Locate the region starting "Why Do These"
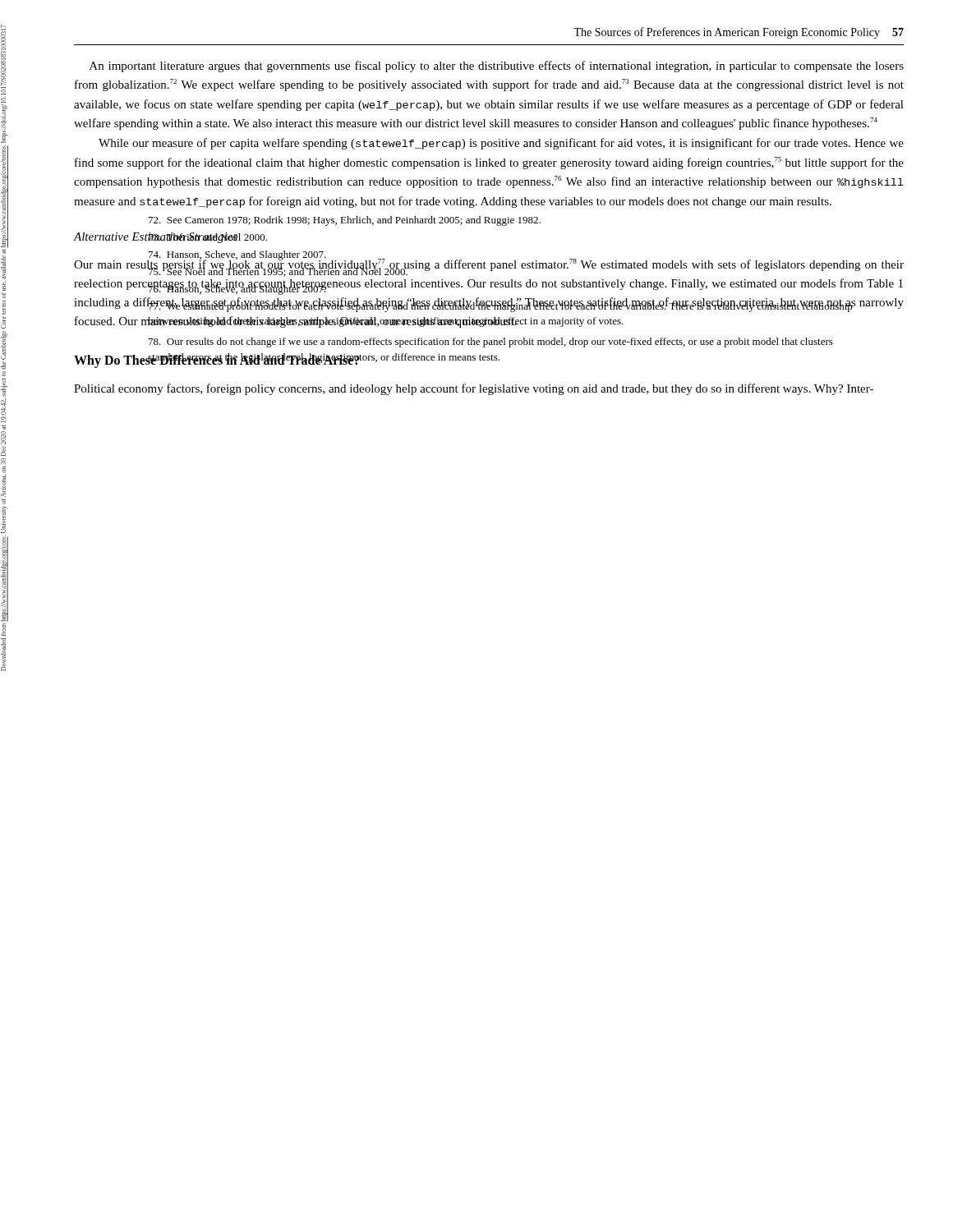Viewport: 953px width, 1232px height. tap(489, 360)
